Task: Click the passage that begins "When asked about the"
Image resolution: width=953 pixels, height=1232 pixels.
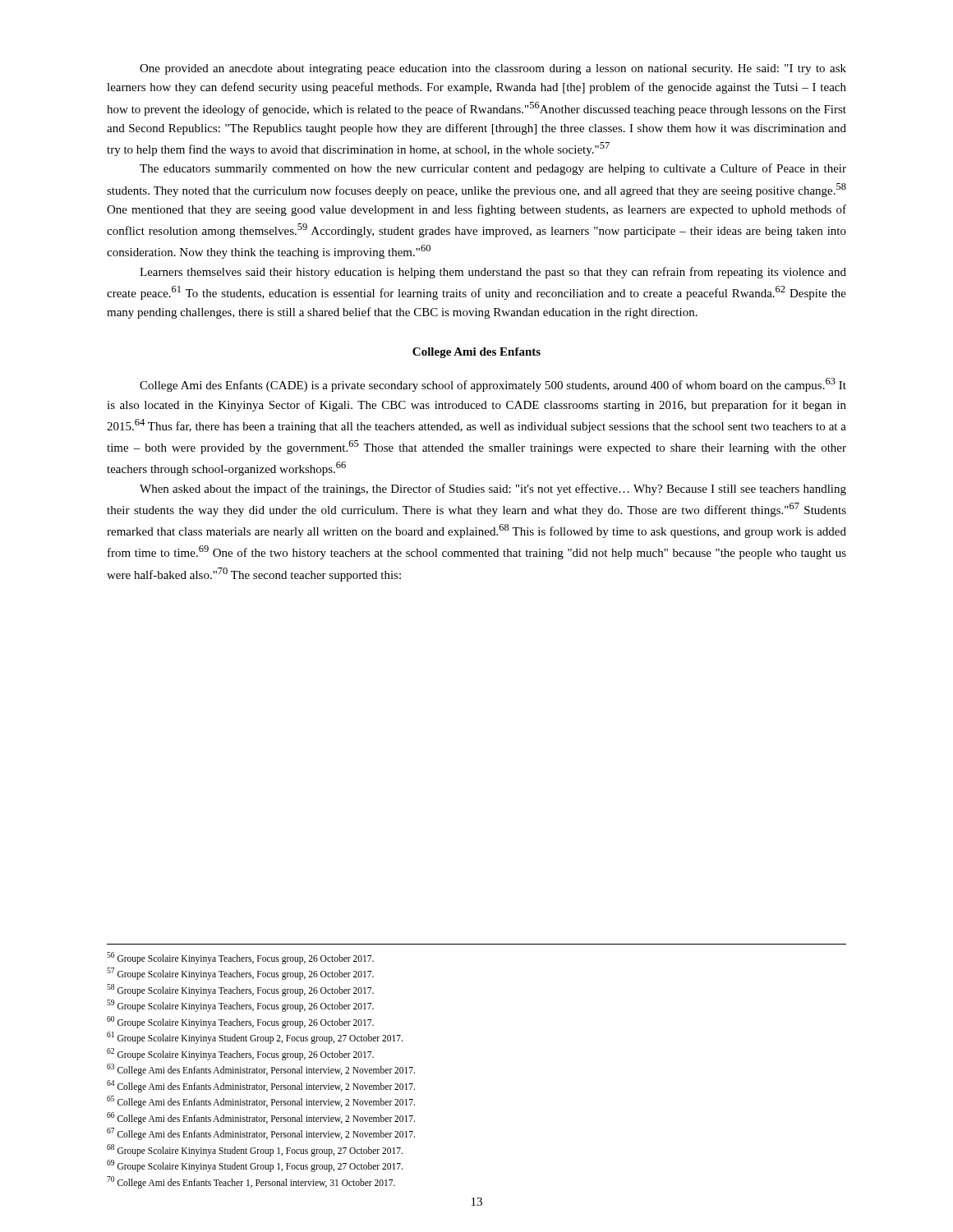Action: (x=476, y=531)
